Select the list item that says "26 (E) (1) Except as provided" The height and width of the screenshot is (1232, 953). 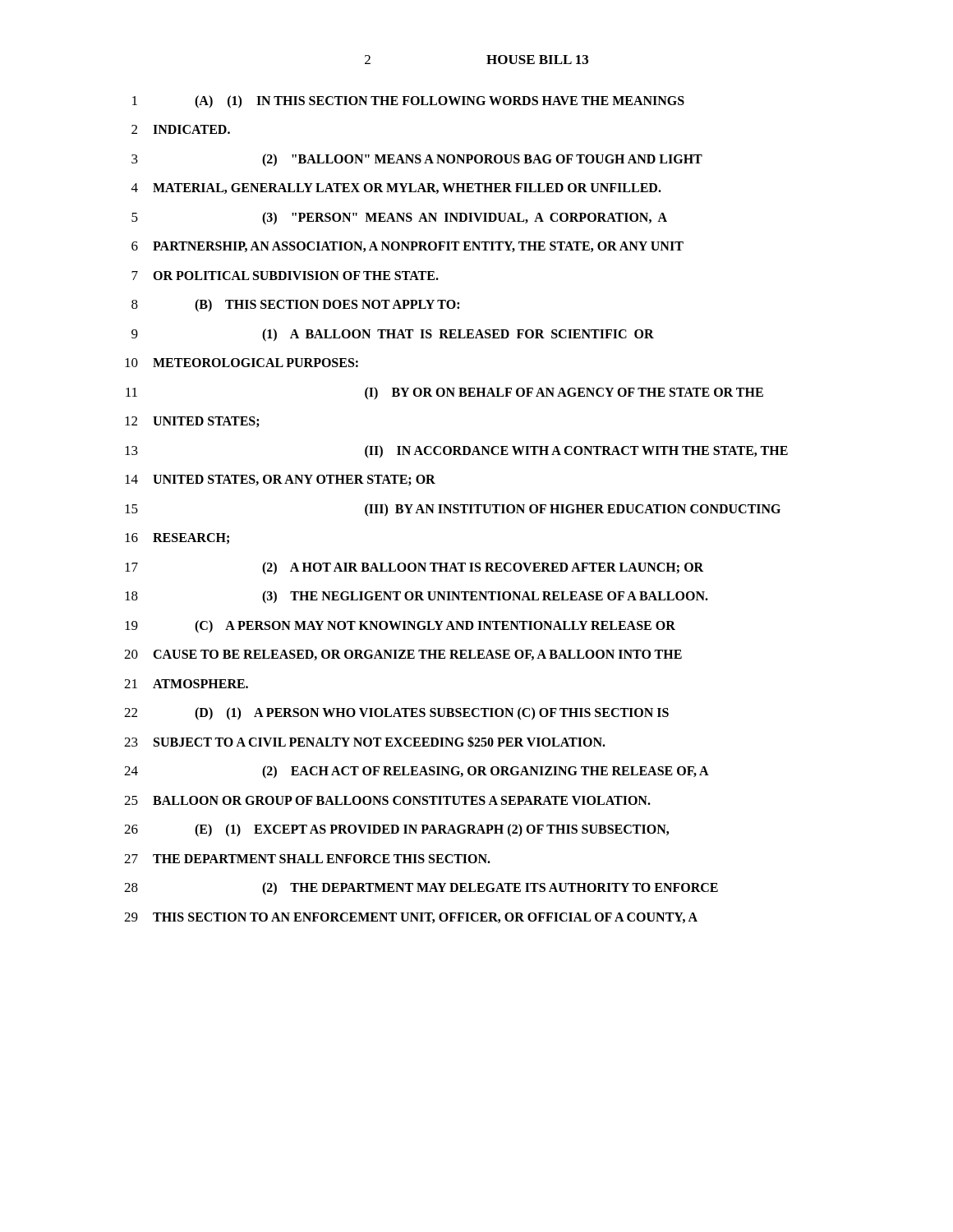[x=476, y=844]
